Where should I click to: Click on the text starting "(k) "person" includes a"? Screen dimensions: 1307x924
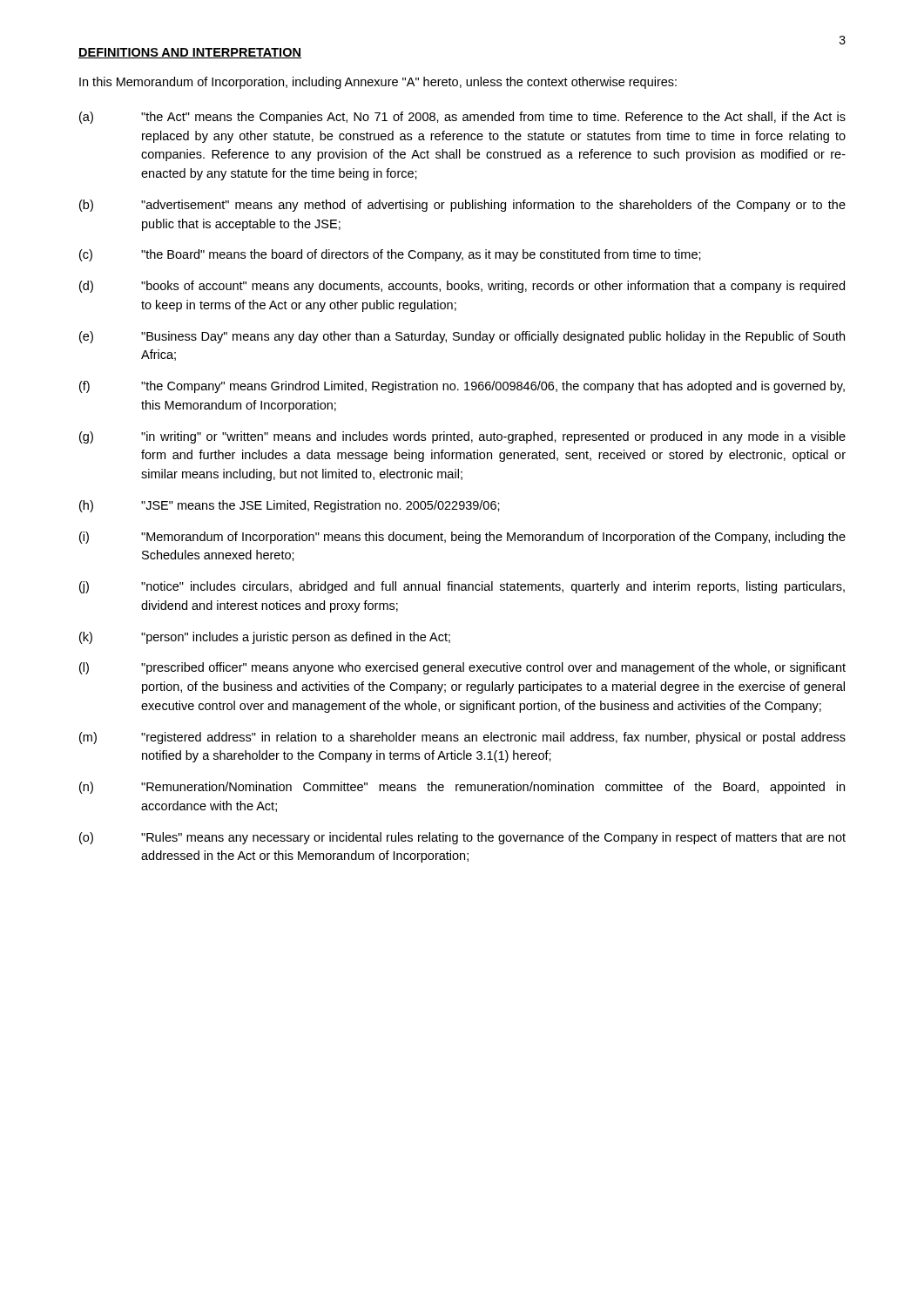tap(265, 638)
